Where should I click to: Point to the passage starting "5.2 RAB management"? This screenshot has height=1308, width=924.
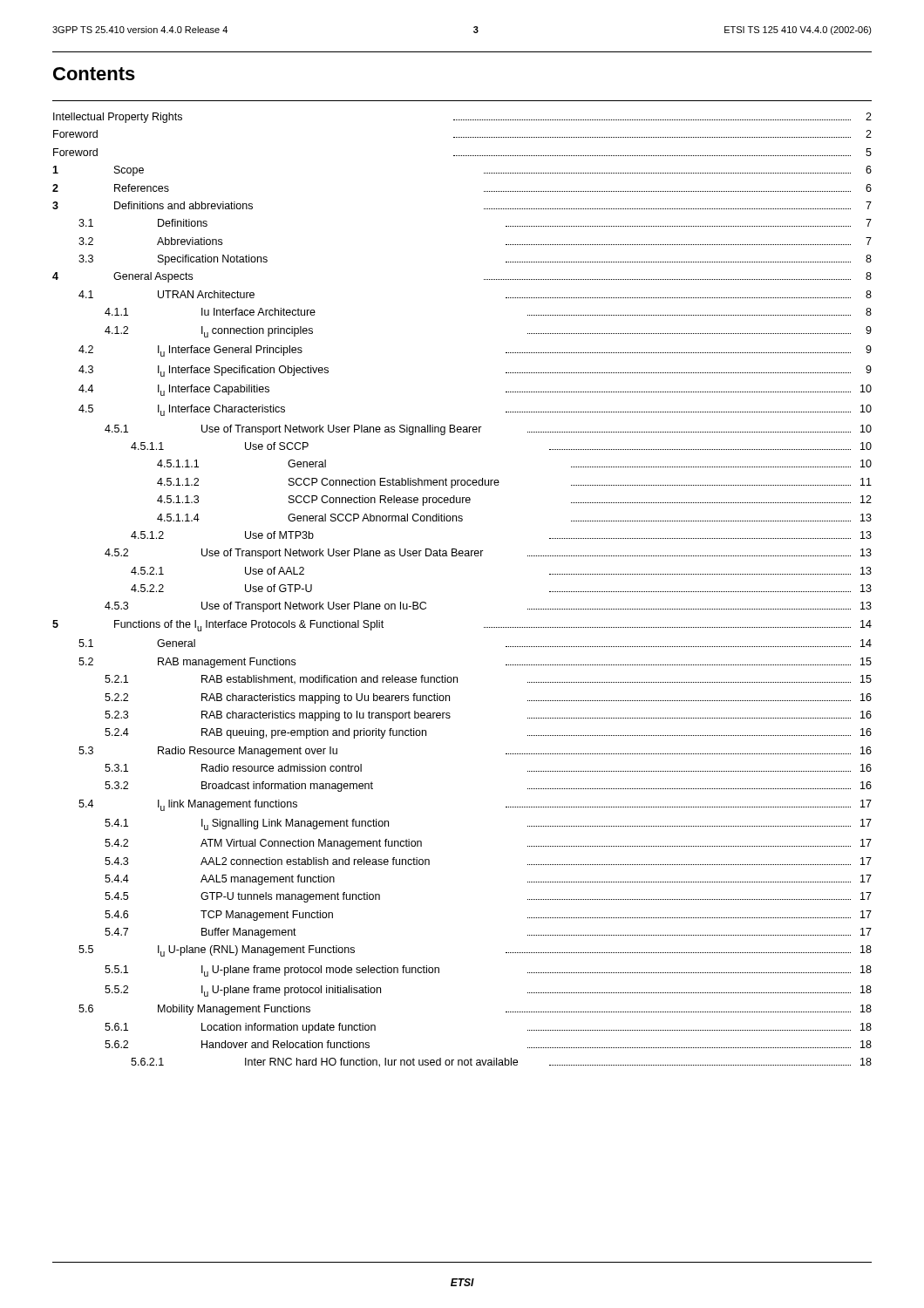(x=81, y=661)
